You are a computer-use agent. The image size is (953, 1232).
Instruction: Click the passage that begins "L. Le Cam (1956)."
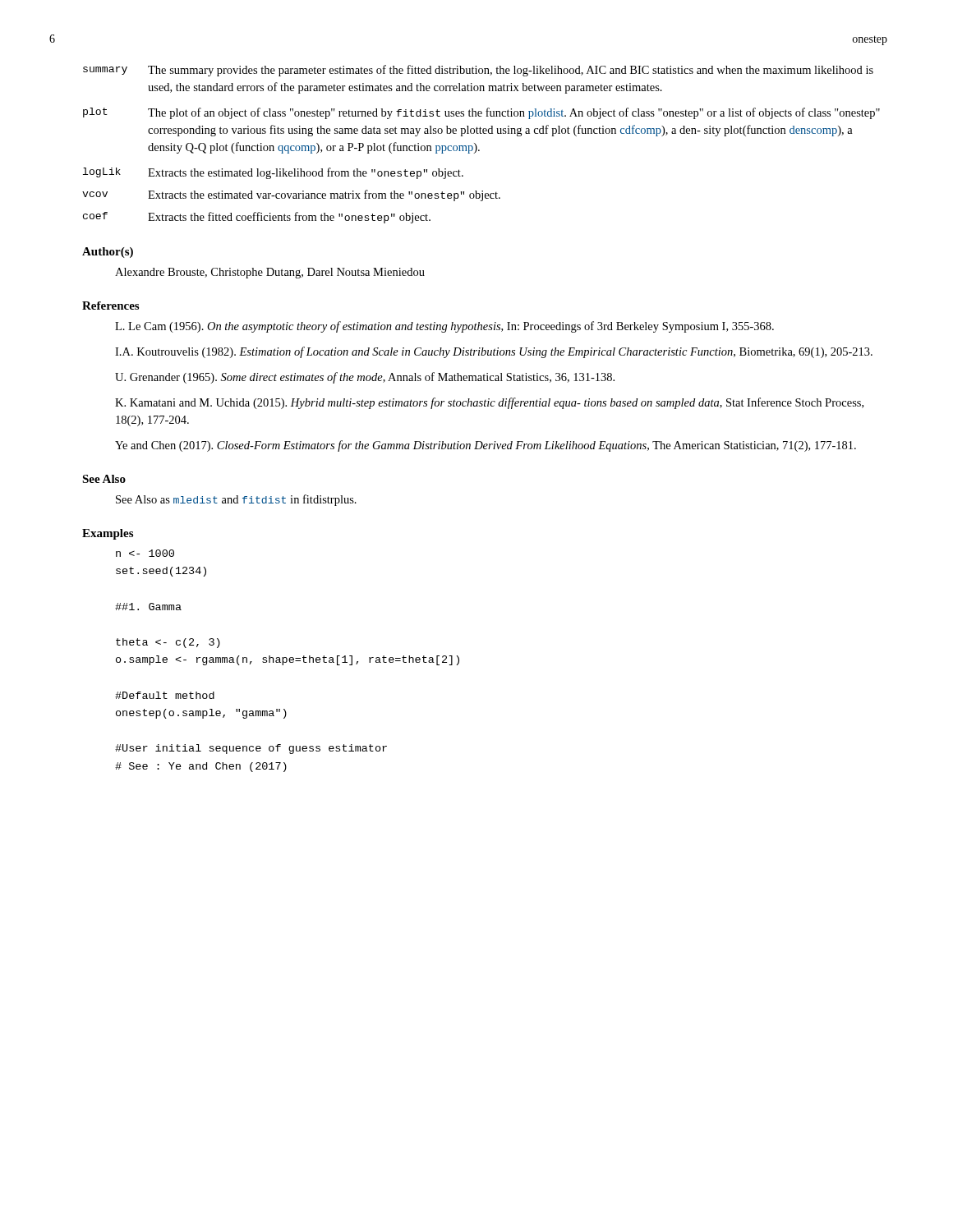click(x=445, y=326)
